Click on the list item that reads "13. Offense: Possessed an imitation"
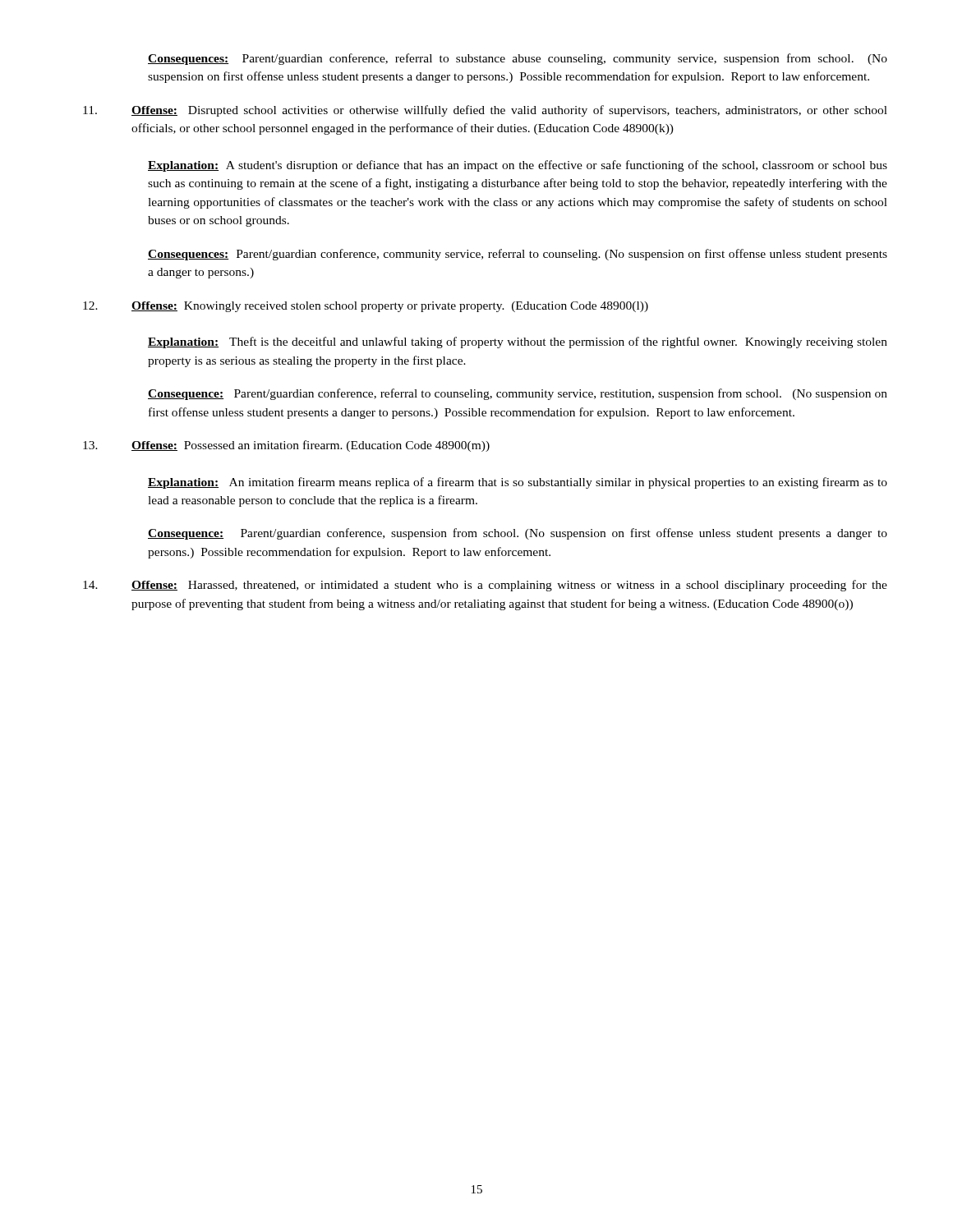 pos(485,451)
